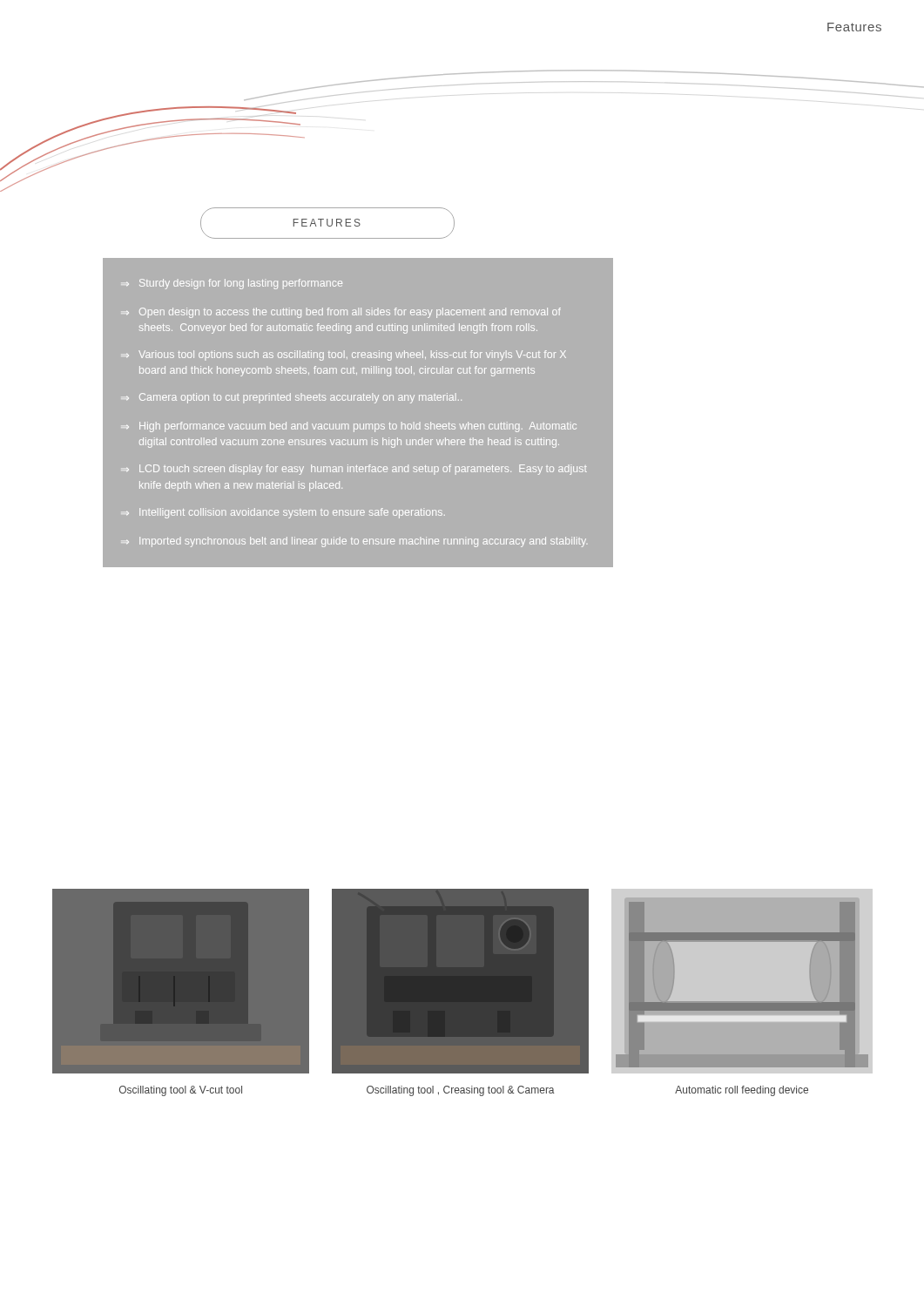This screenshot has width=924, height=1307.
Task: Select the list item containing "⇒ Various tool options such"
Action: 355,363
